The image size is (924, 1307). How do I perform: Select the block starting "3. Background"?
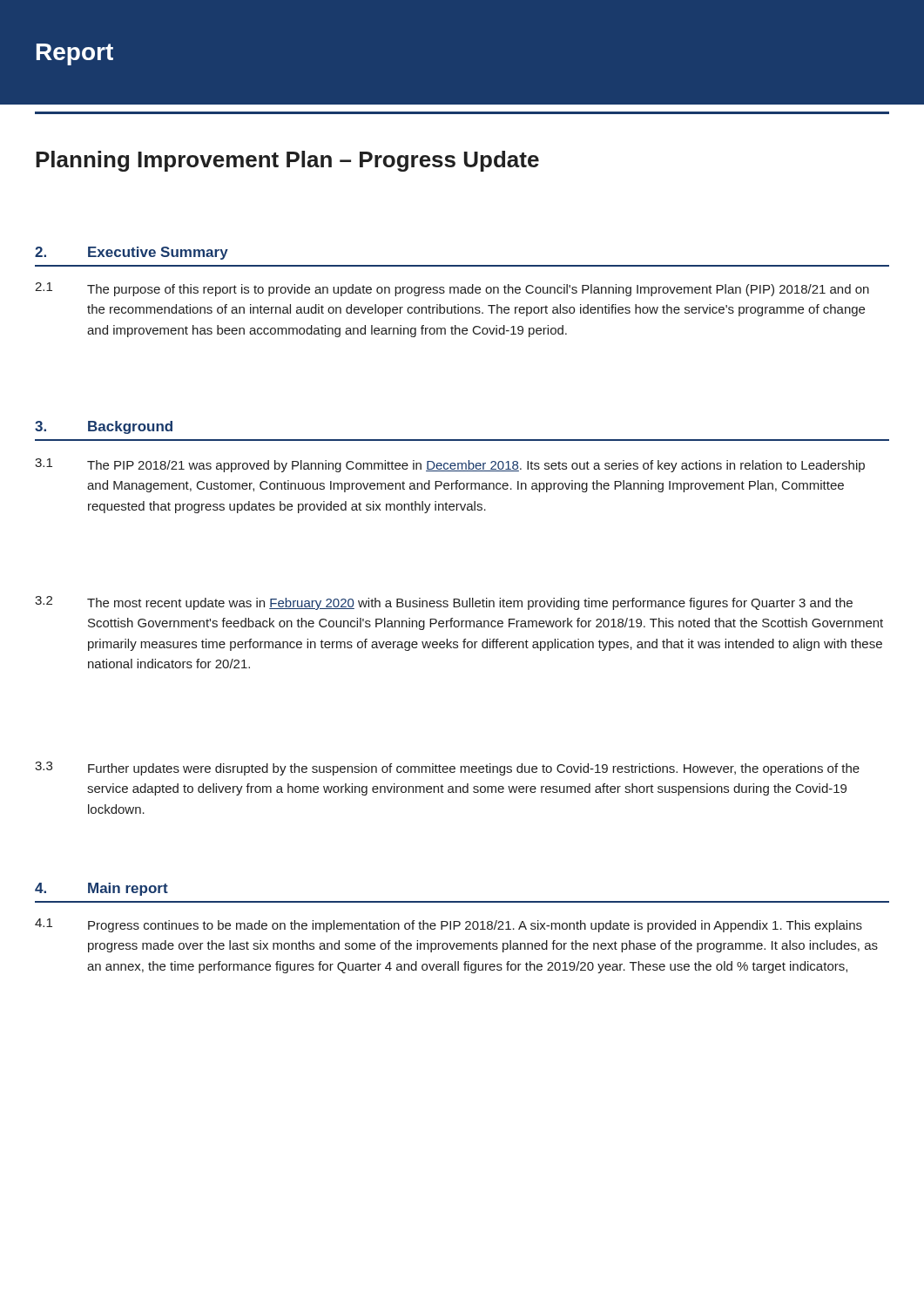pyautogui.click(x=462, y=430)
